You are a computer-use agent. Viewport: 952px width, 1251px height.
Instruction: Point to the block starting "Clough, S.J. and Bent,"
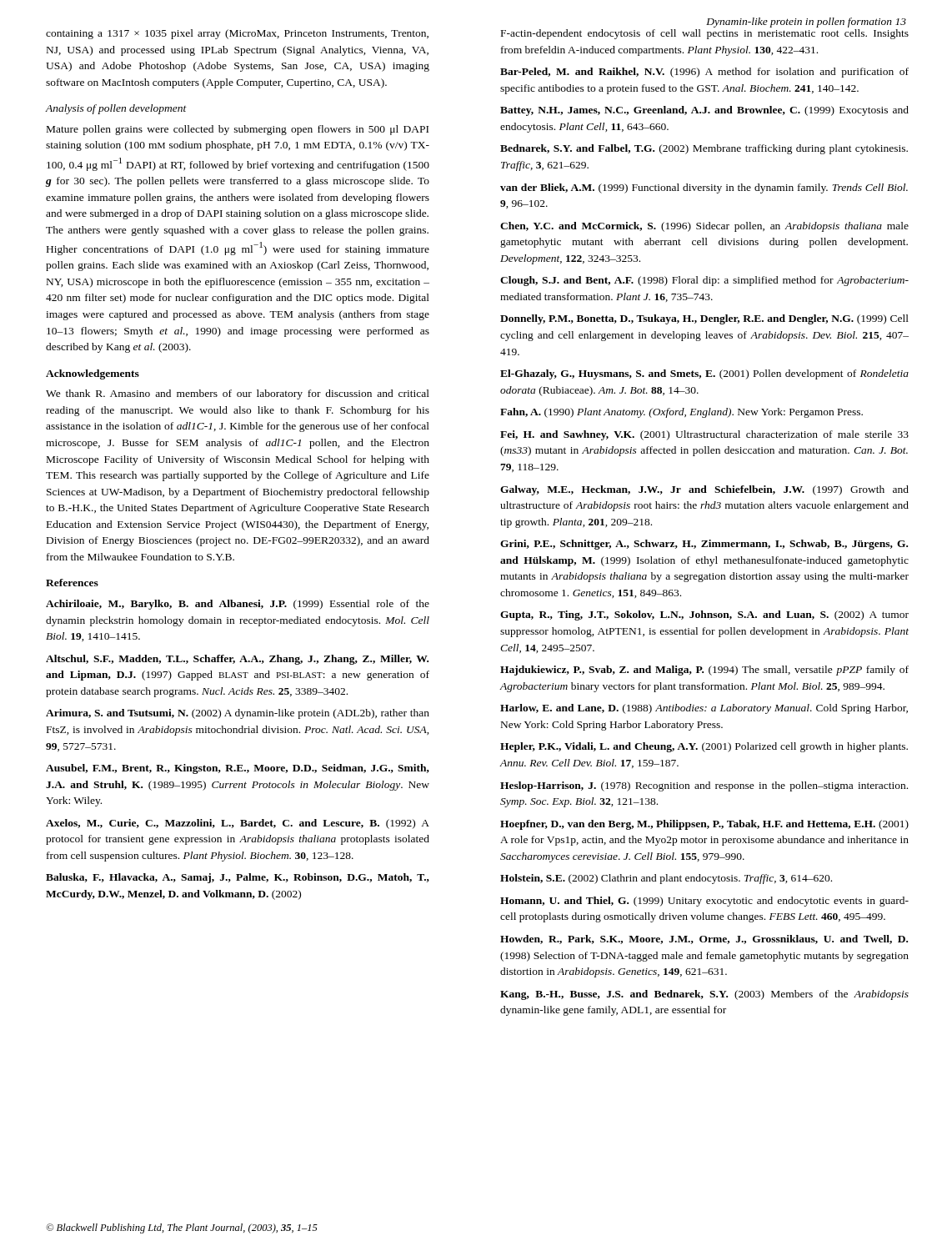(x=704, y=288)
